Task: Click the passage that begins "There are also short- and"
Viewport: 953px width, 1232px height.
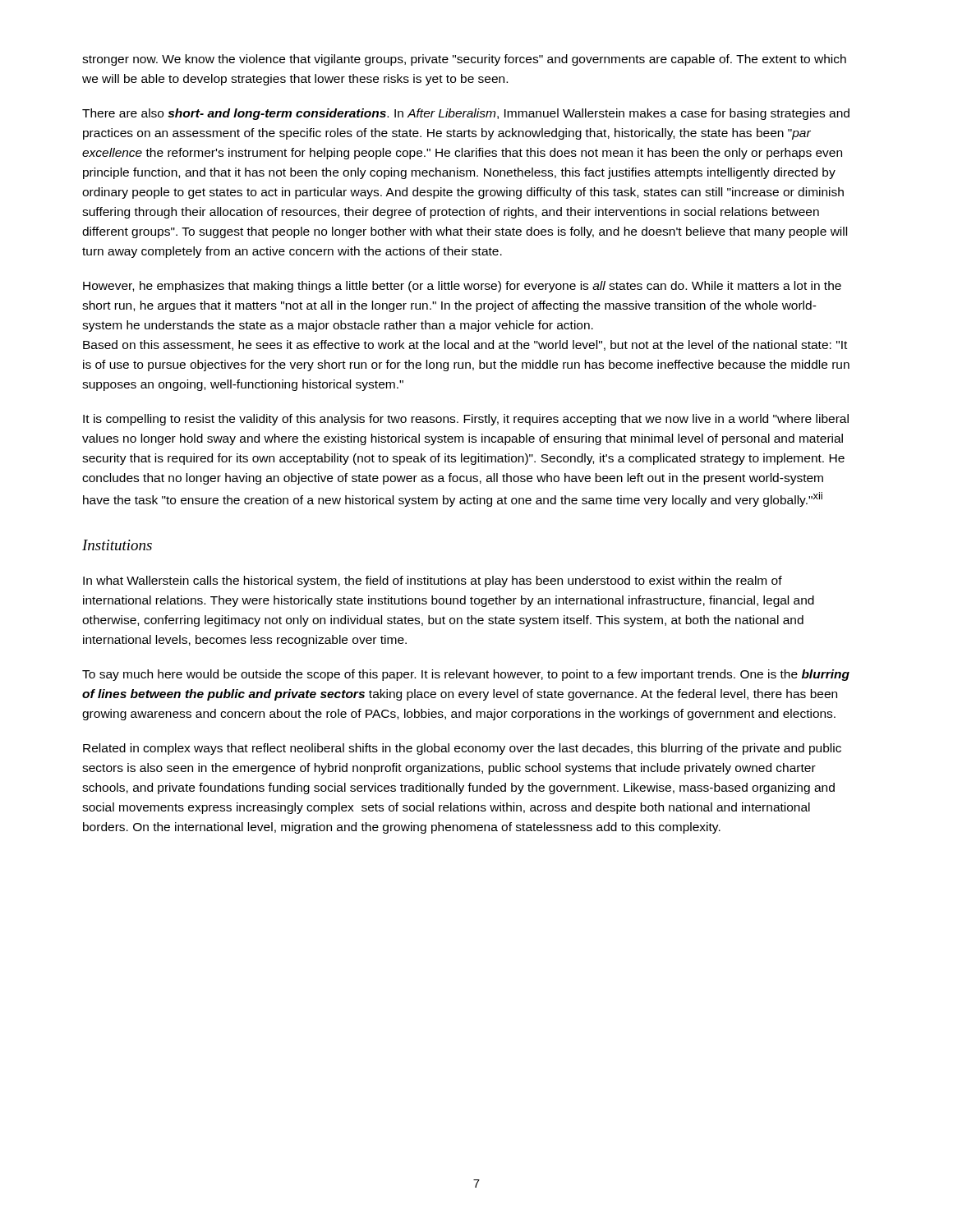Action: click(x=466, y=182)
